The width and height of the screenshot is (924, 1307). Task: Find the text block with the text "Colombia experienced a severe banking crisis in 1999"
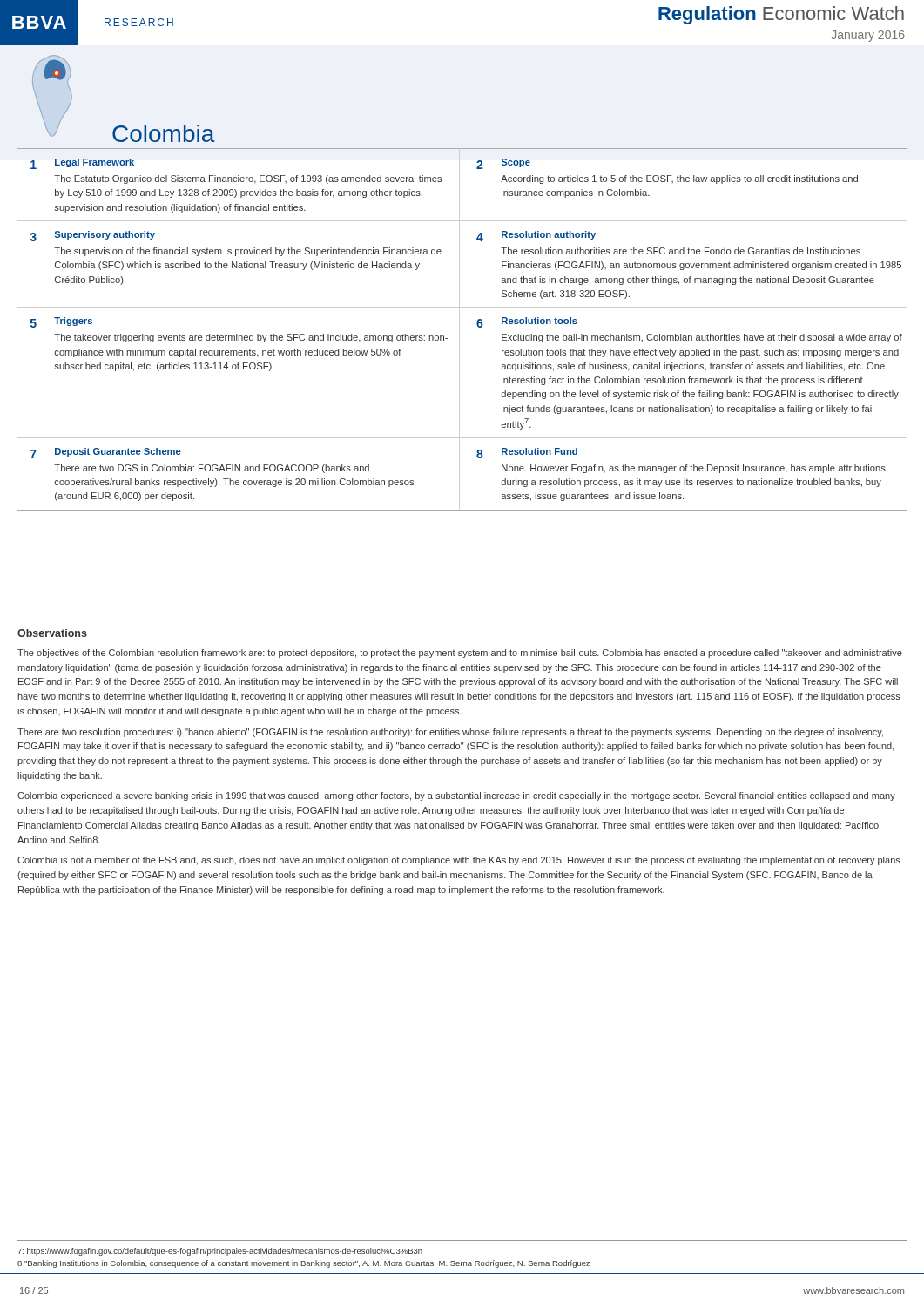coord(456,818)
